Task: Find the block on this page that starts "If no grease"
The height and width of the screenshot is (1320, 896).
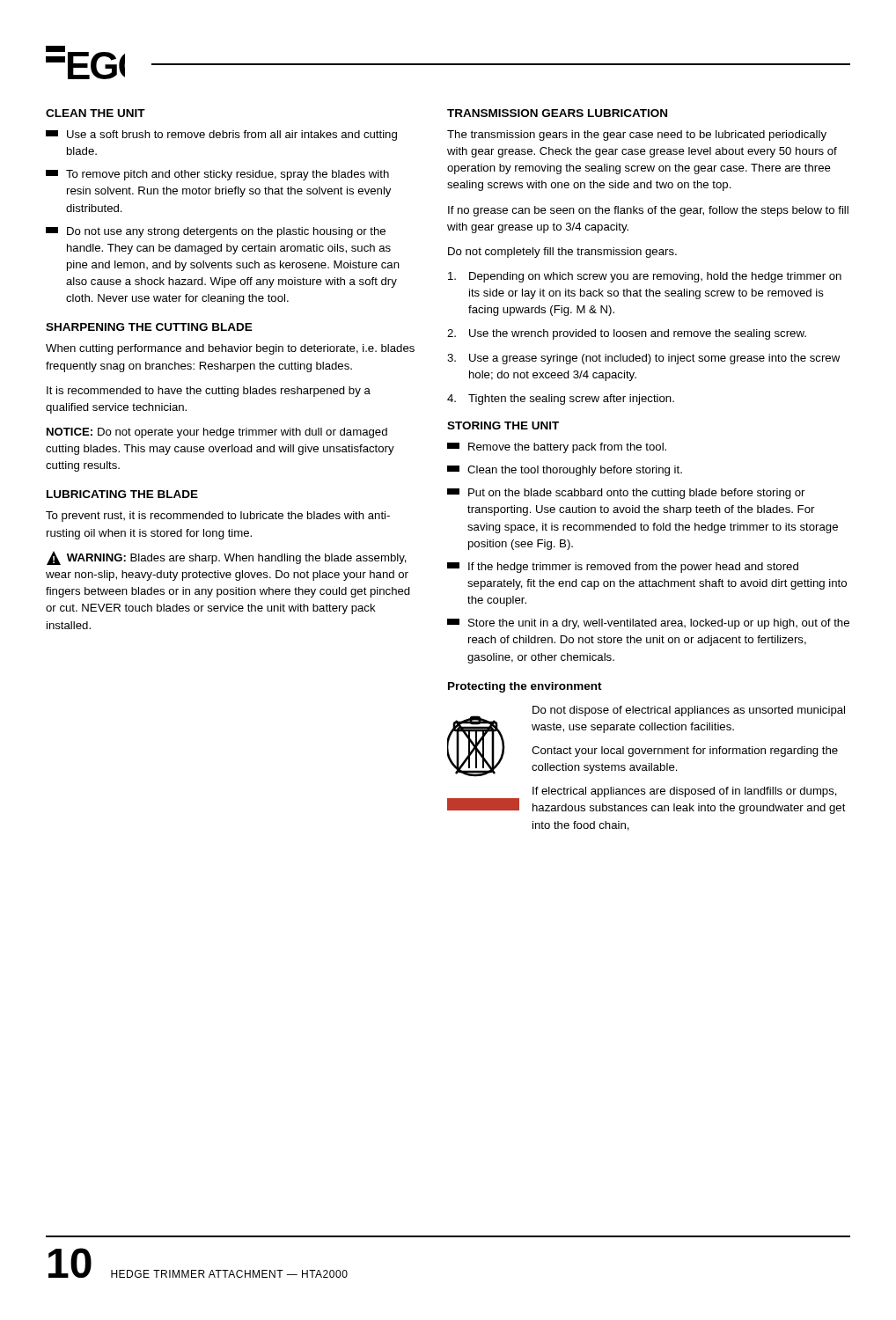Action: (x=648, y=218)
